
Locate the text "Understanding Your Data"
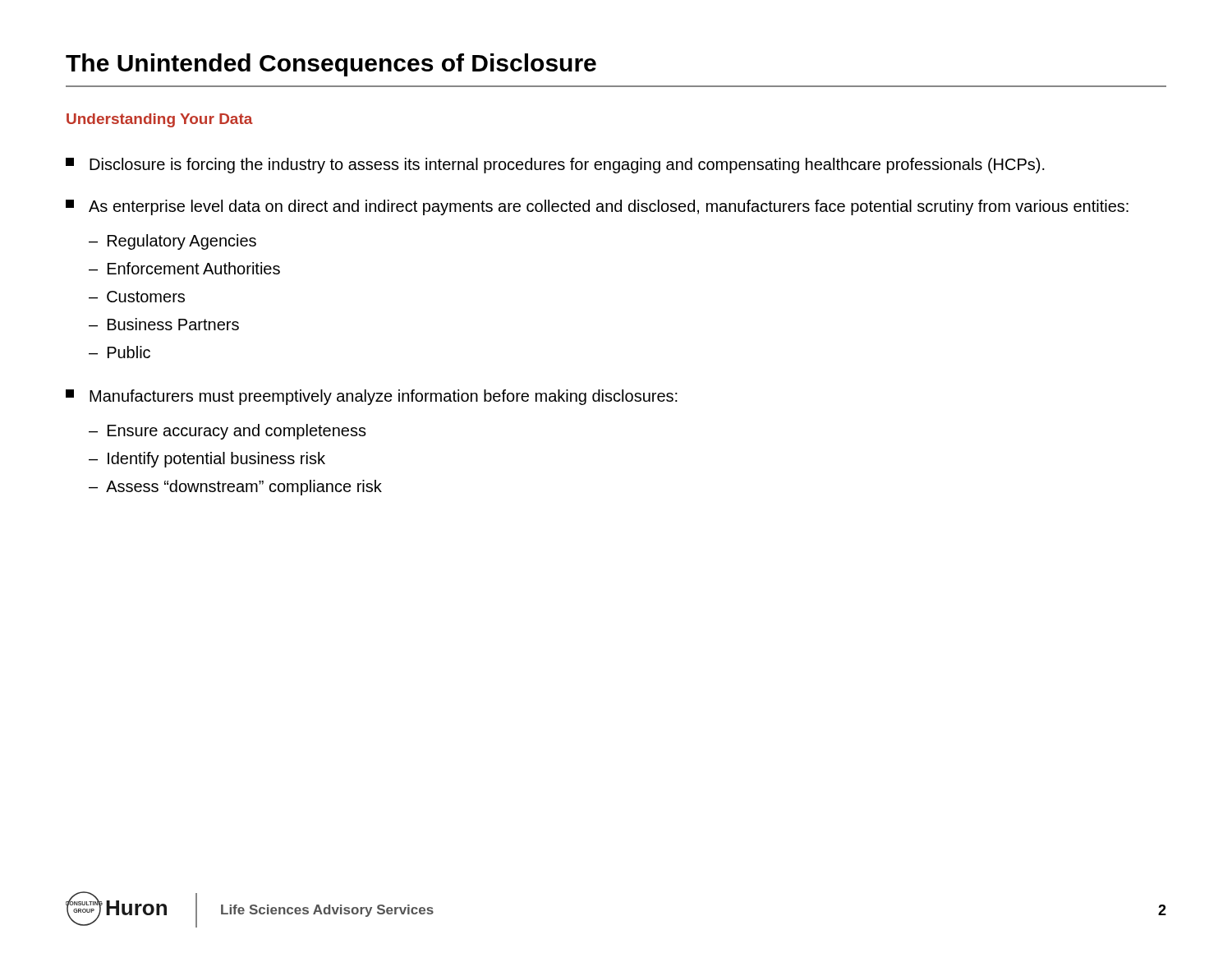160,120
